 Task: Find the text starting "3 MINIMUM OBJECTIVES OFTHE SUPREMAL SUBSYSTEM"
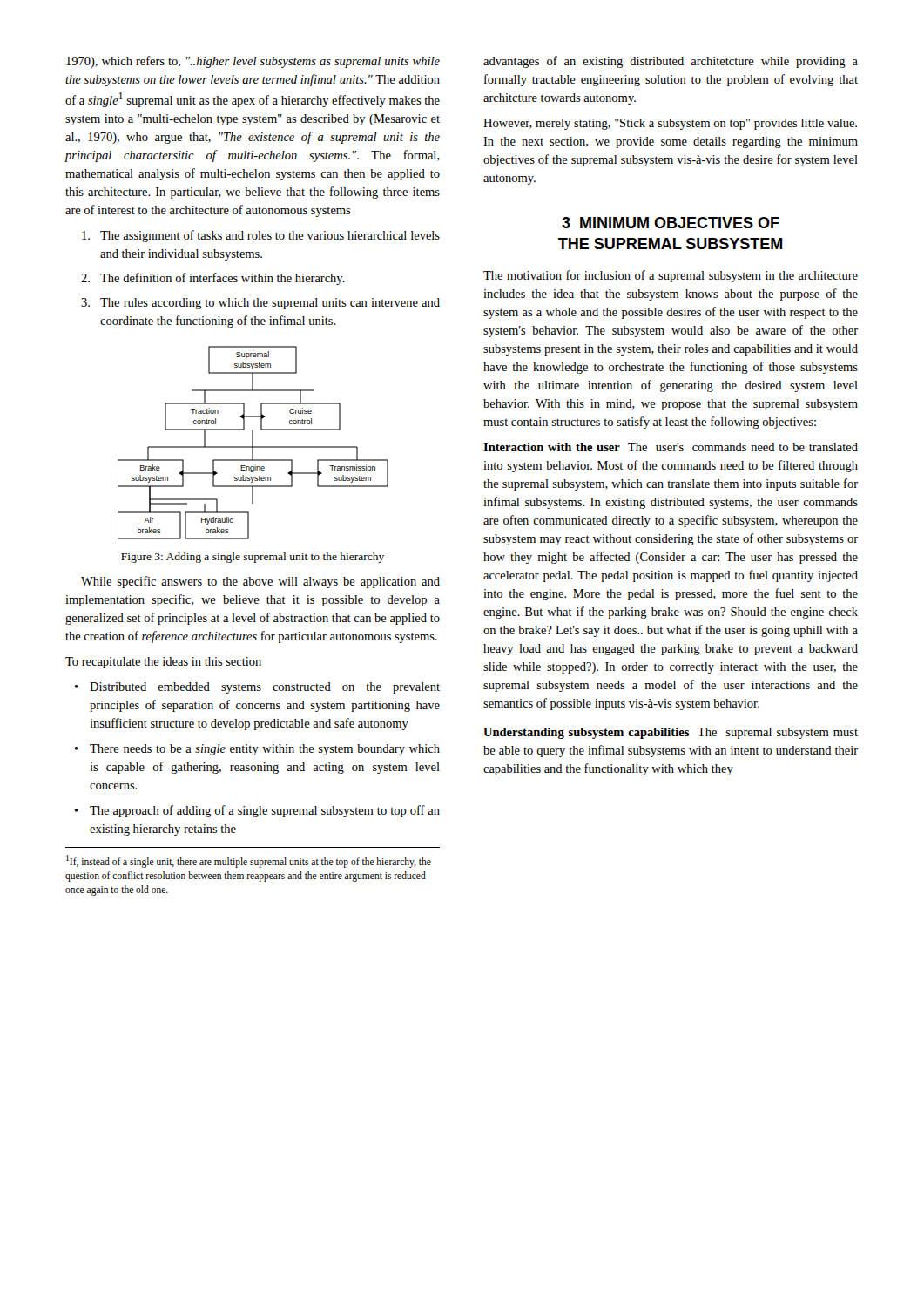(671, 233)
